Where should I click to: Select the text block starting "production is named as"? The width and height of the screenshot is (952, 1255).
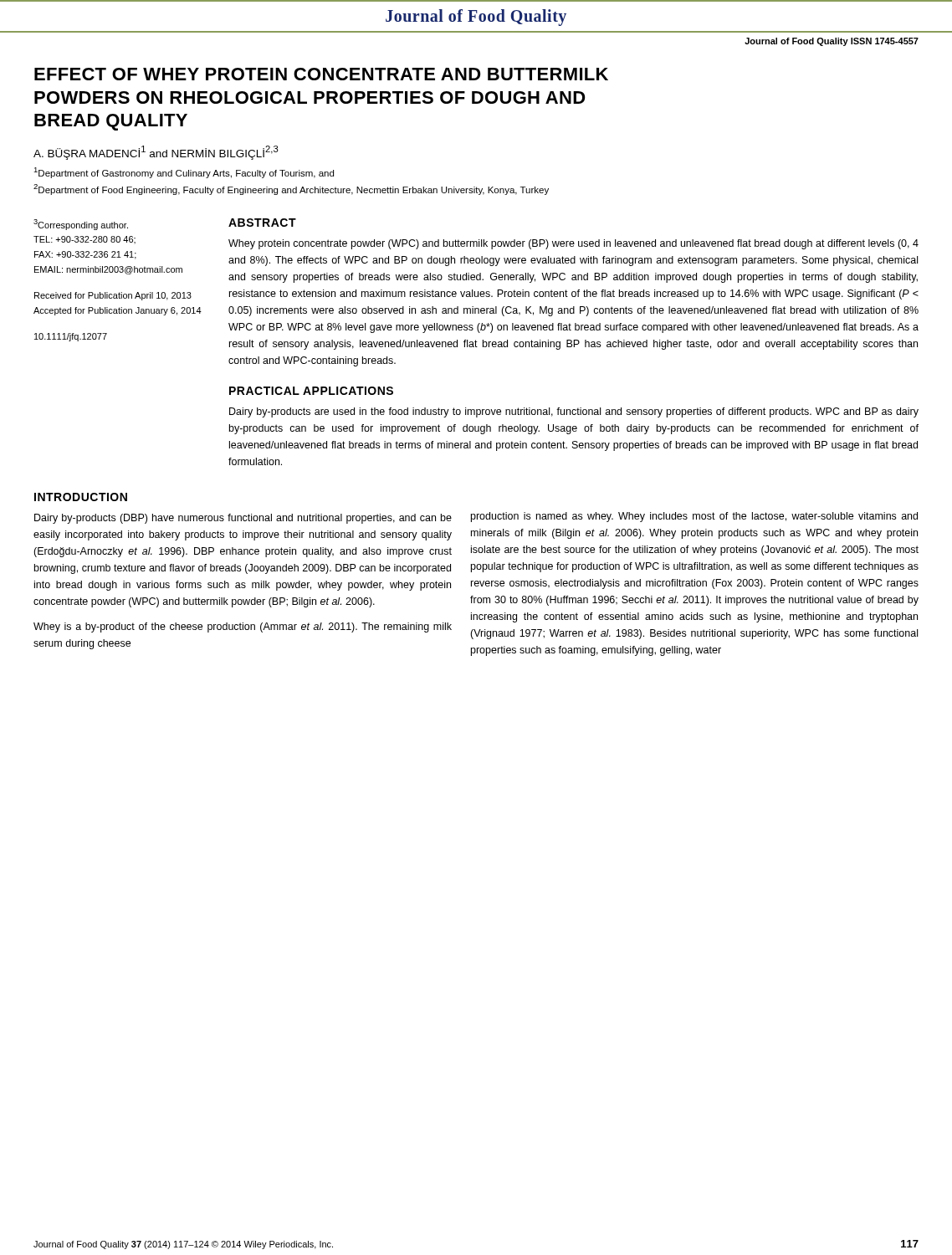pos(694,583)
